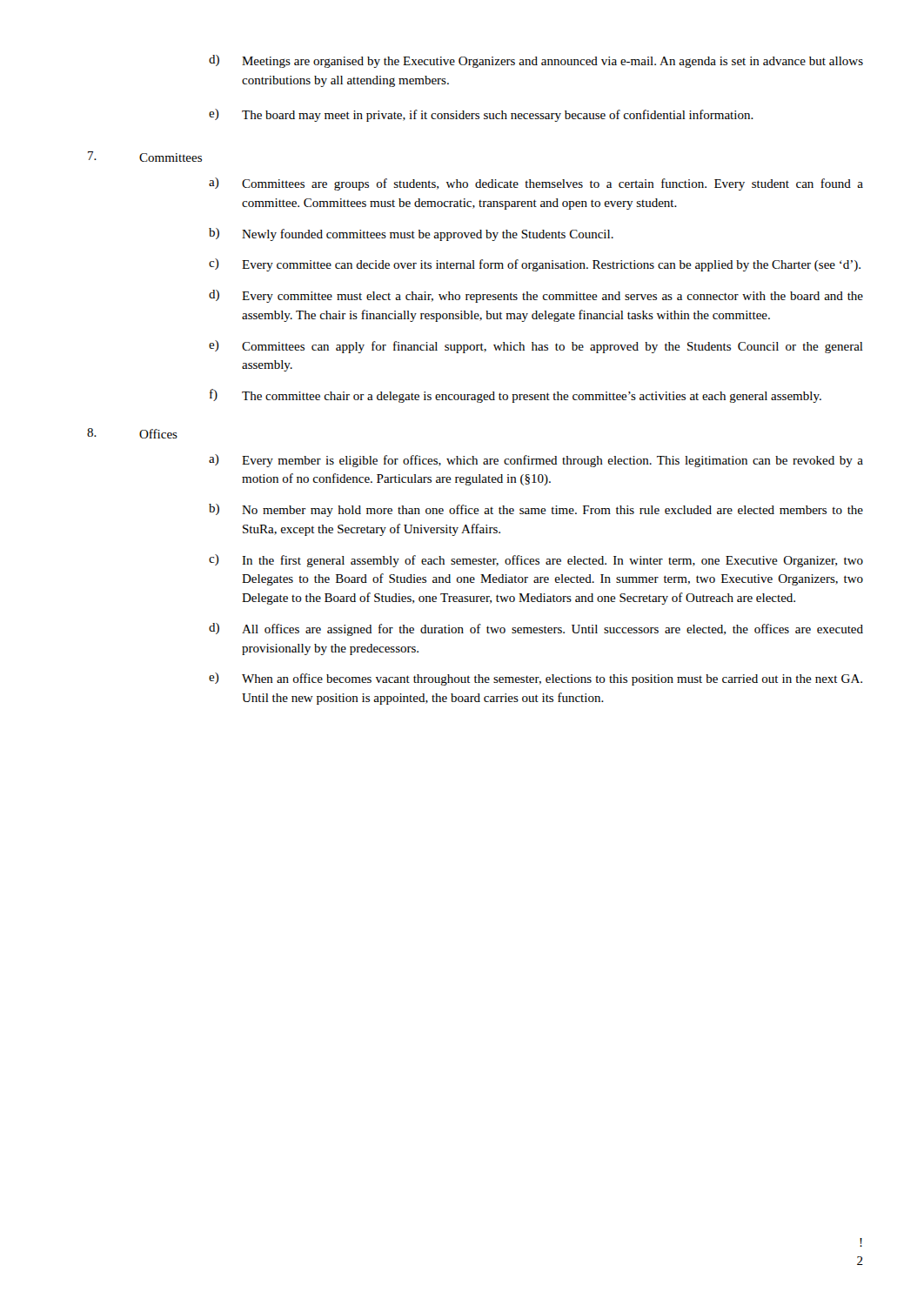Viewport: 924px width, 1305px height.
Task: Where is the passage that starts "c) Every committee can"?
Action: pyautogui.click(x=536, y=266)
